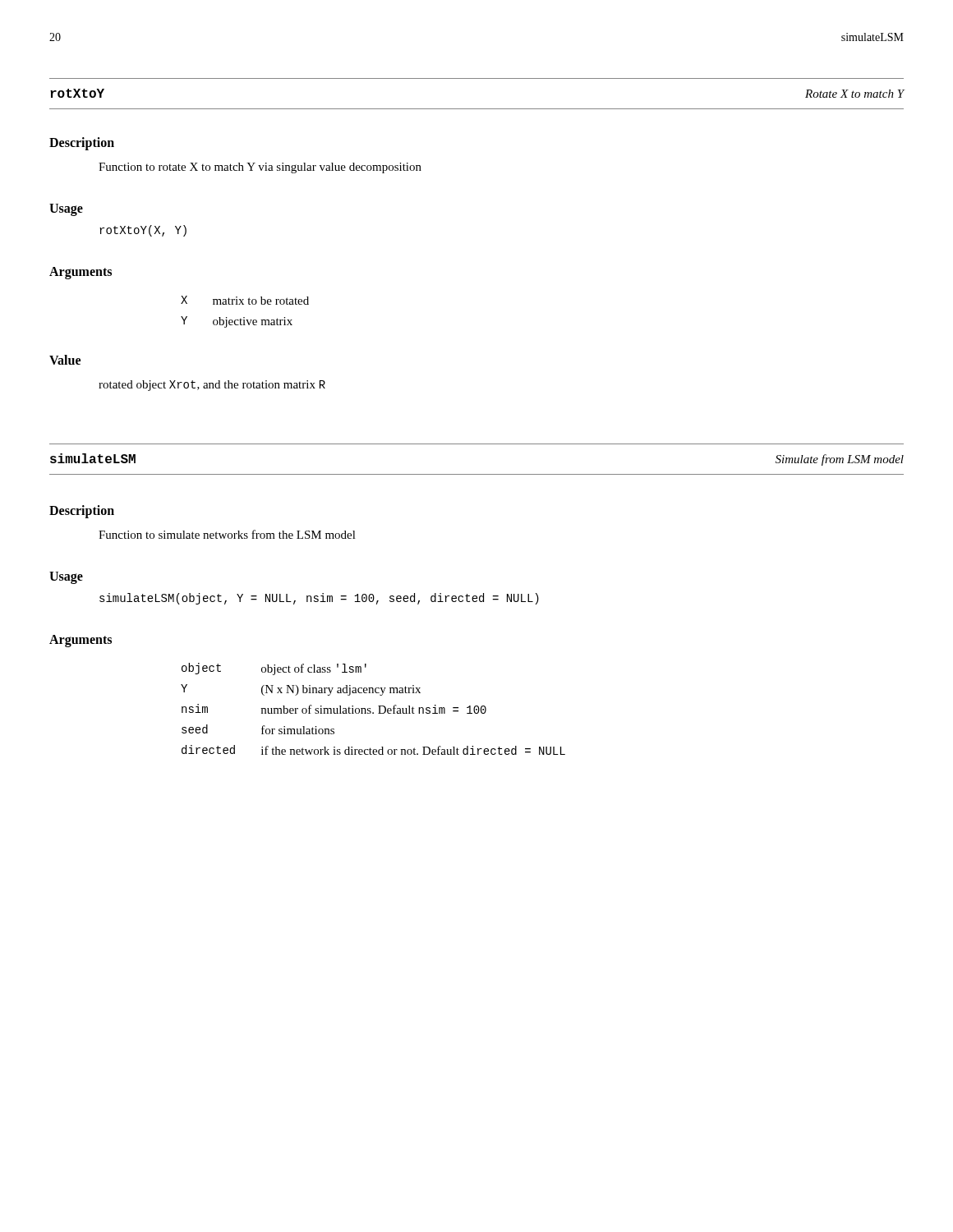Click on the block starting "Function to rotate X to match"
This screenshot has height=1232, width=953.
pos(260,167)
